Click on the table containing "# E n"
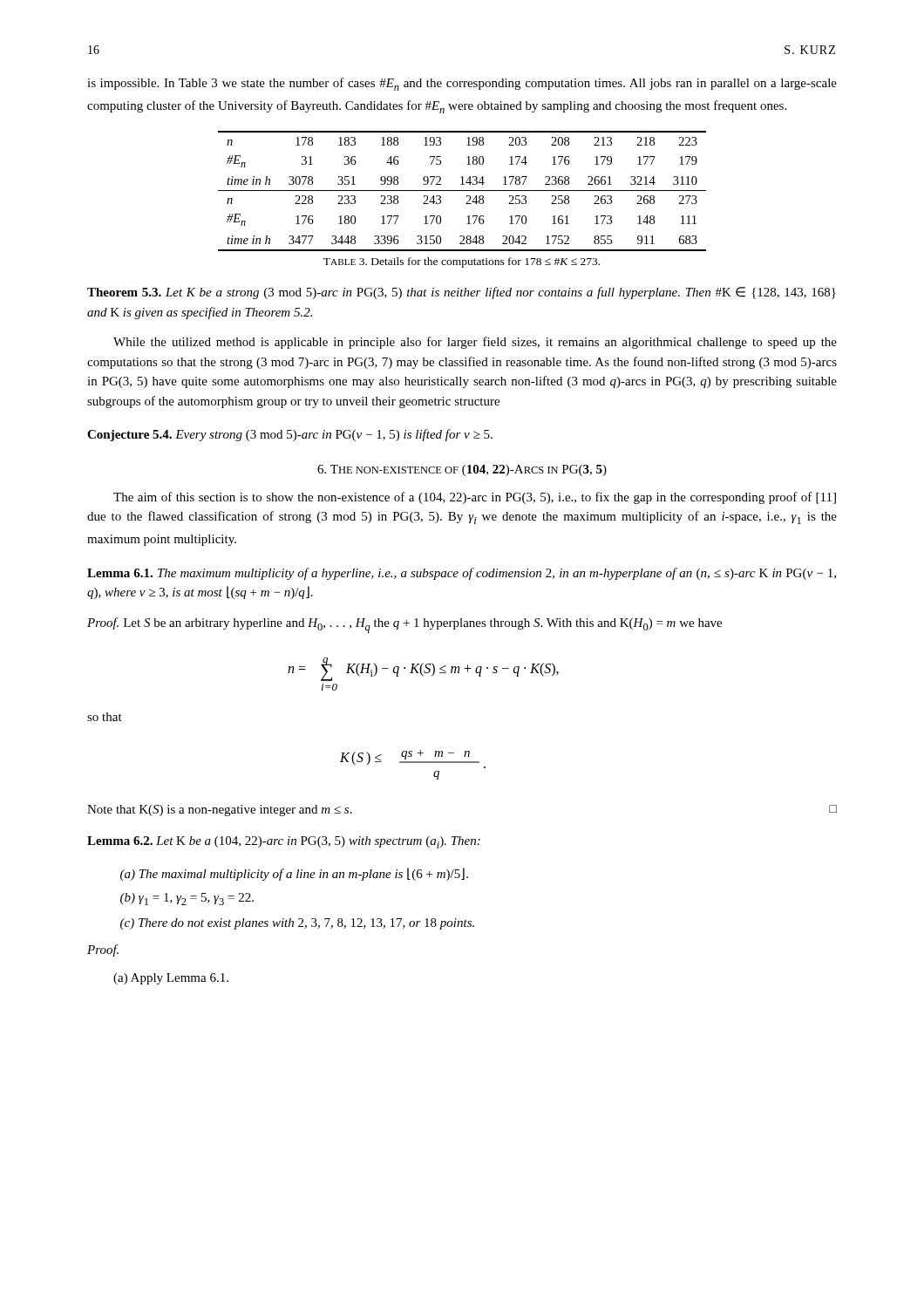The image size is (924, 1308). pos(462,200)
